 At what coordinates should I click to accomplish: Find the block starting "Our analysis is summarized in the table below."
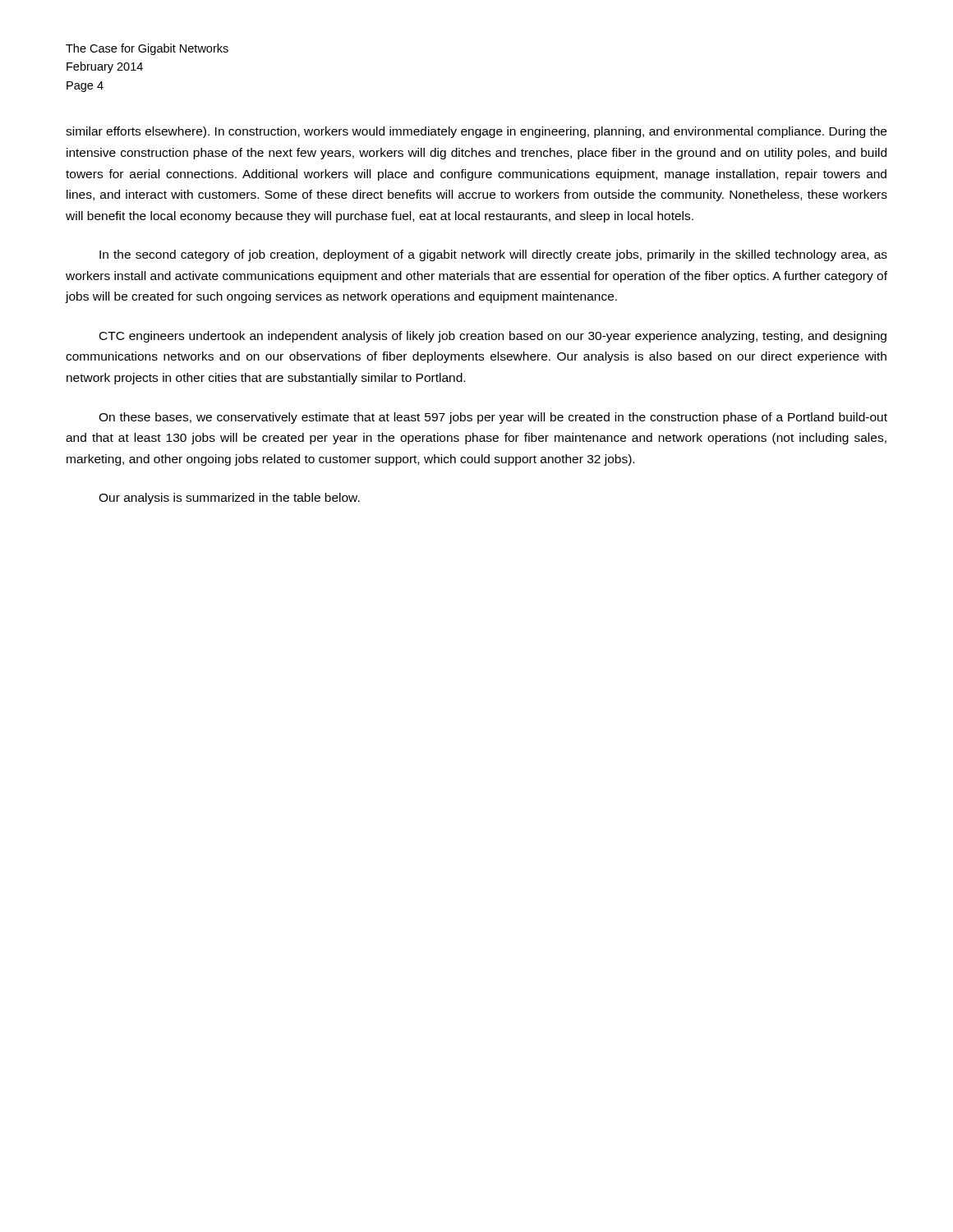tap(229, 498)
